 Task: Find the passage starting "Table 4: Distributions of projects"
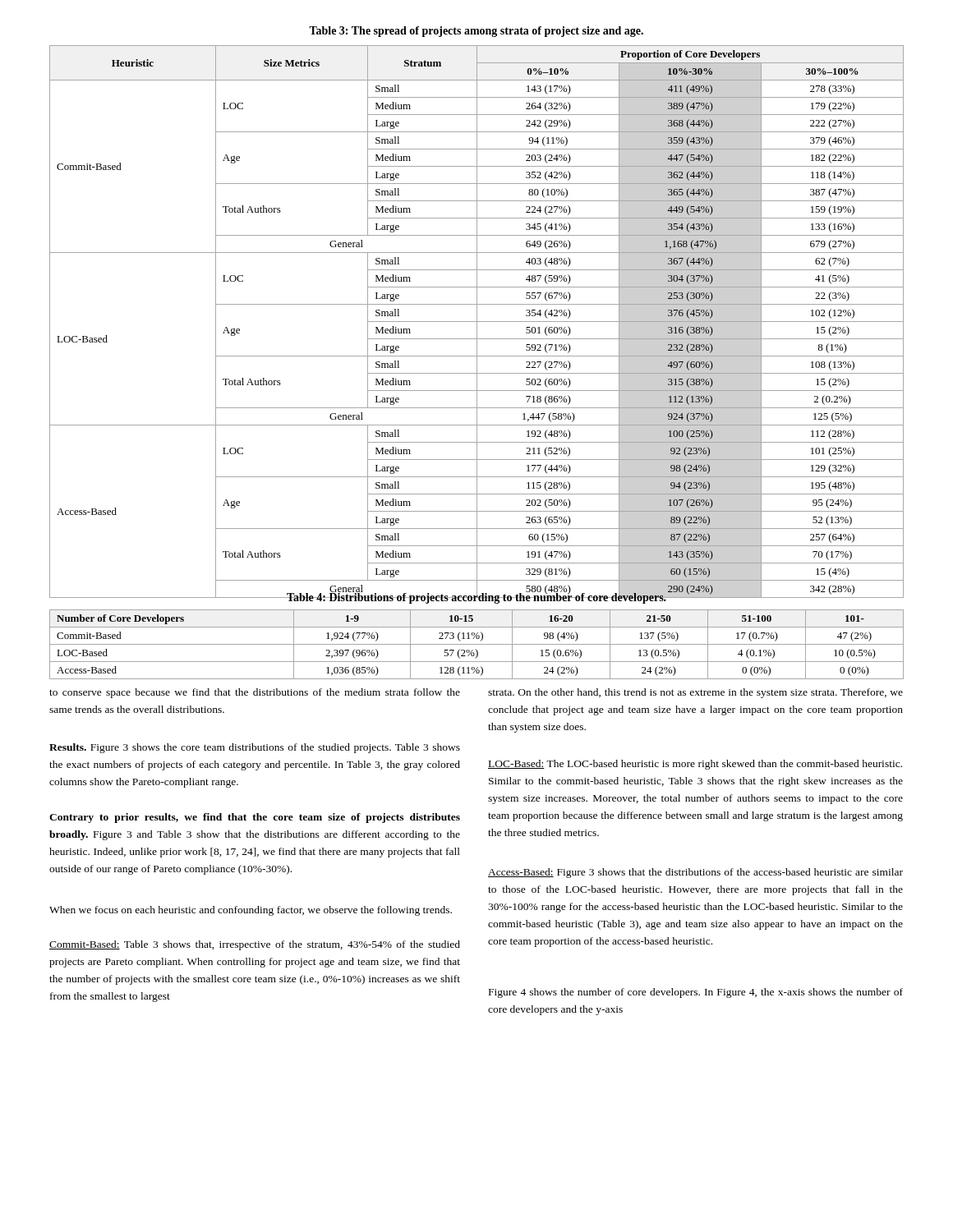click(476, 598)
